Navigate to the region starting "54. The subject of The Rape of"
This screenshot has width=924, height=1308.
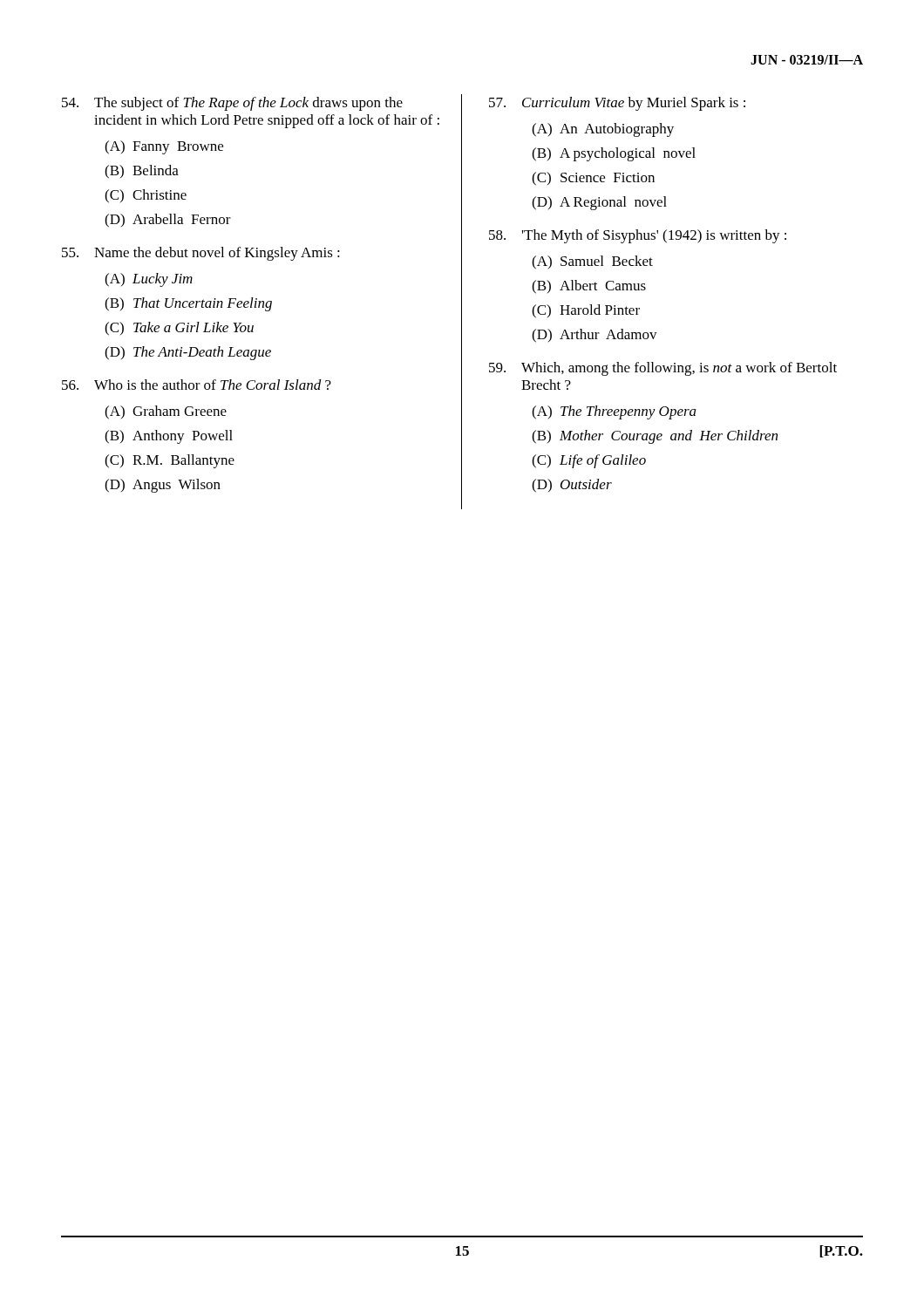pyautogui.click(x=232, y=104)
